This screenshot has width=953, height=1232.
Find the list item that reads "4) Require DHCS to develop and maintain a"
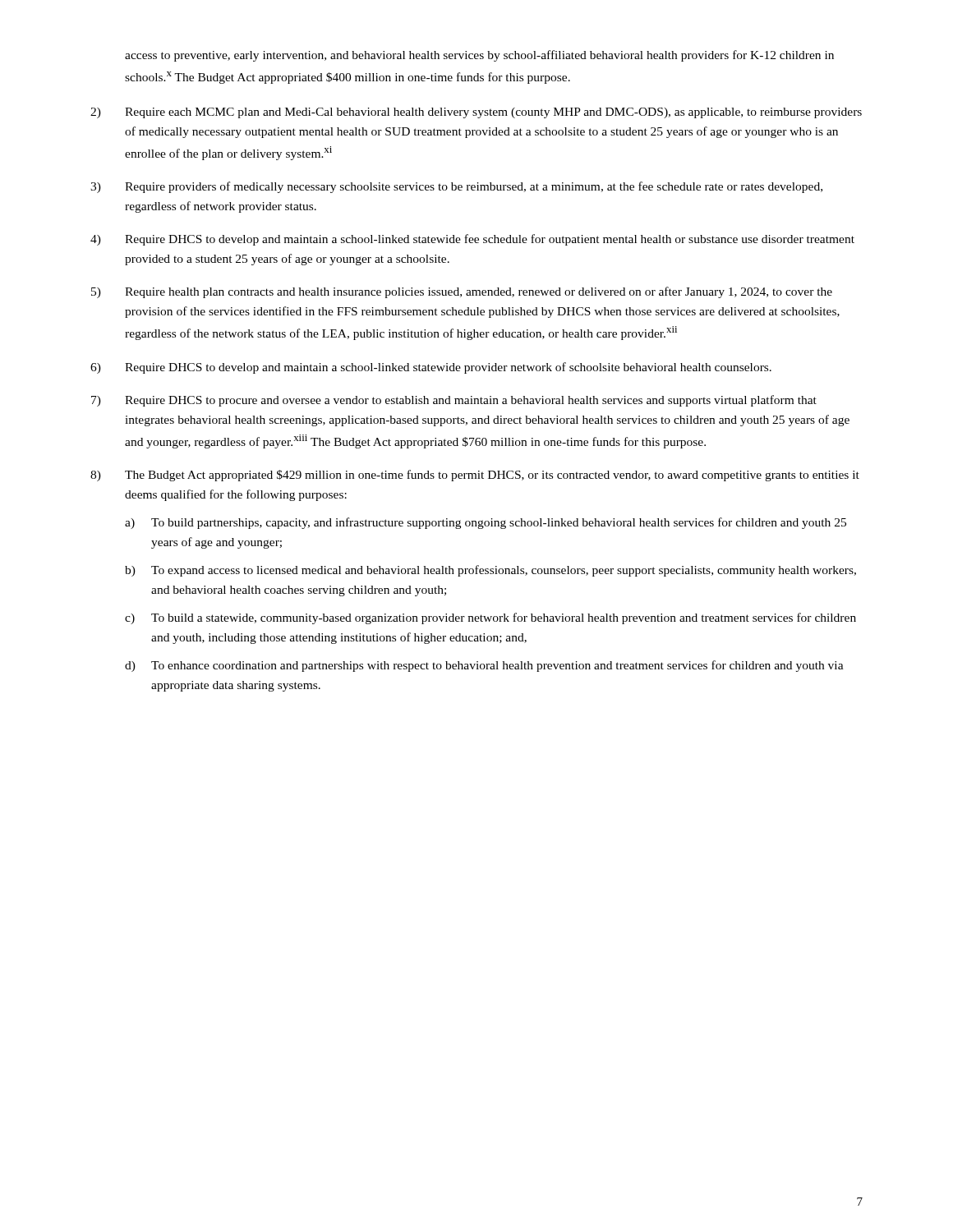(476, 249)
